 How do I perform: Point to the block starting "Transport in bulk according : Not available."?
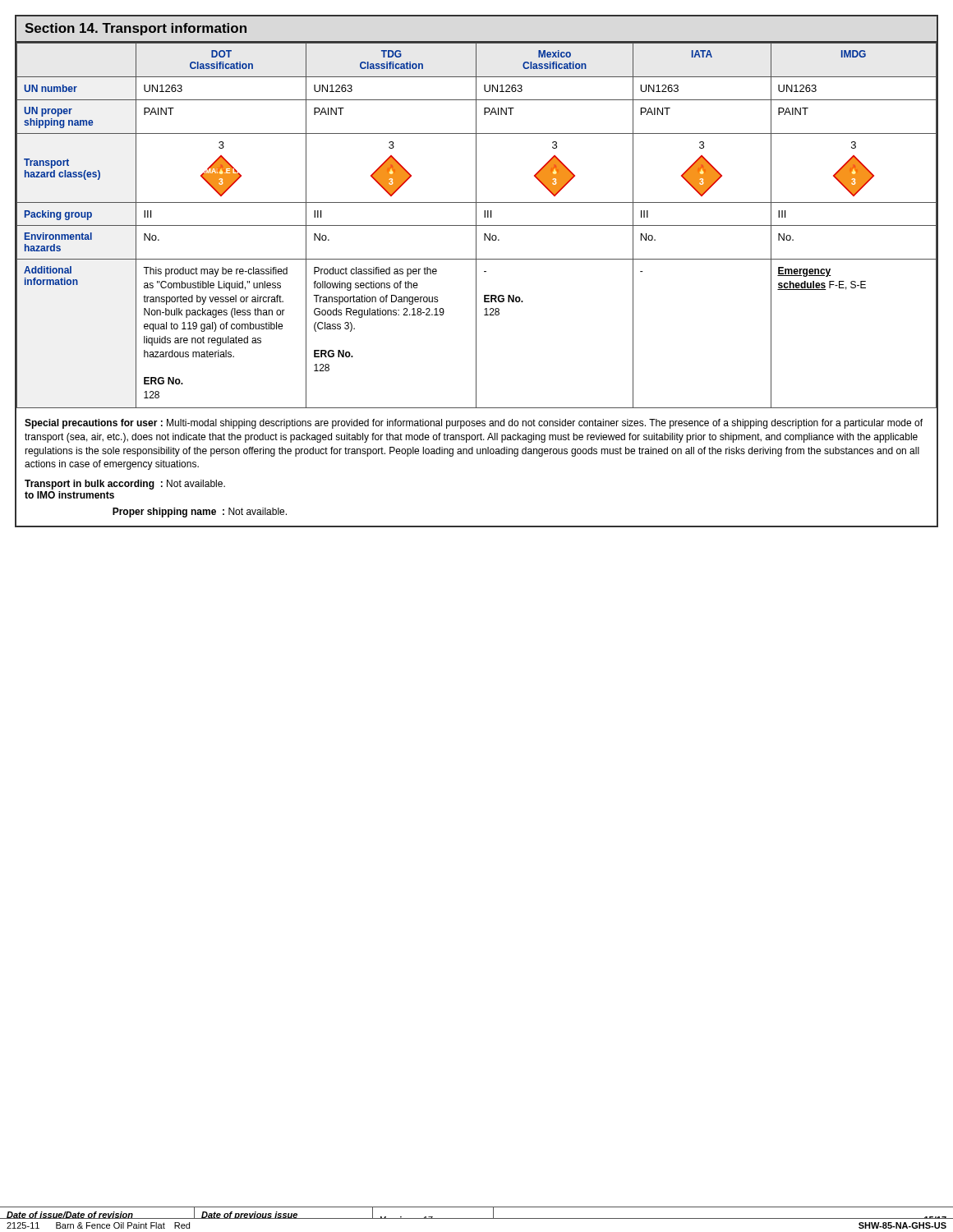pyautogui.click(x=125, y=490)
